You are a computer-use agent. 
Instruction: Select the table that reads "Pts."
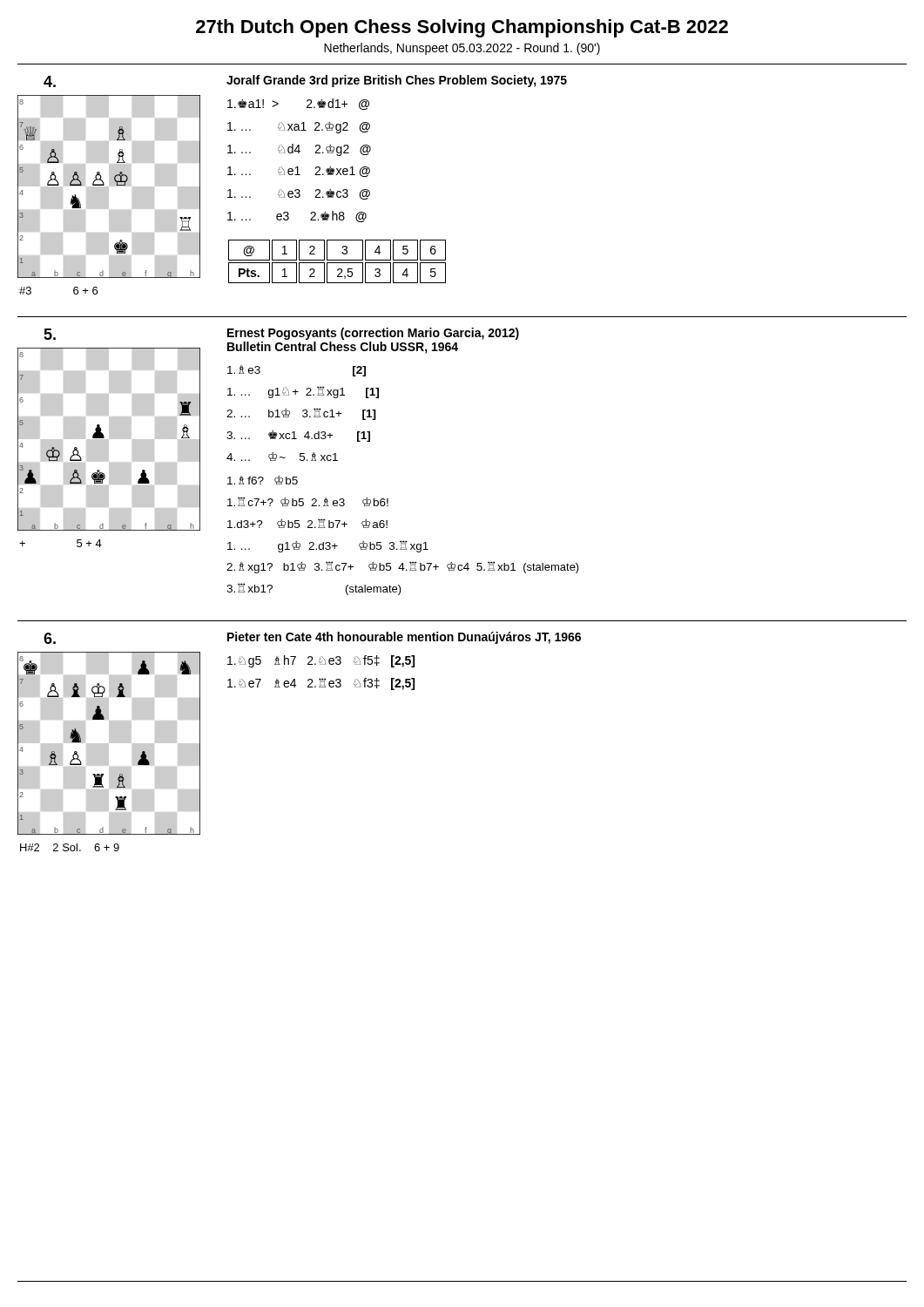click(567, 261)
